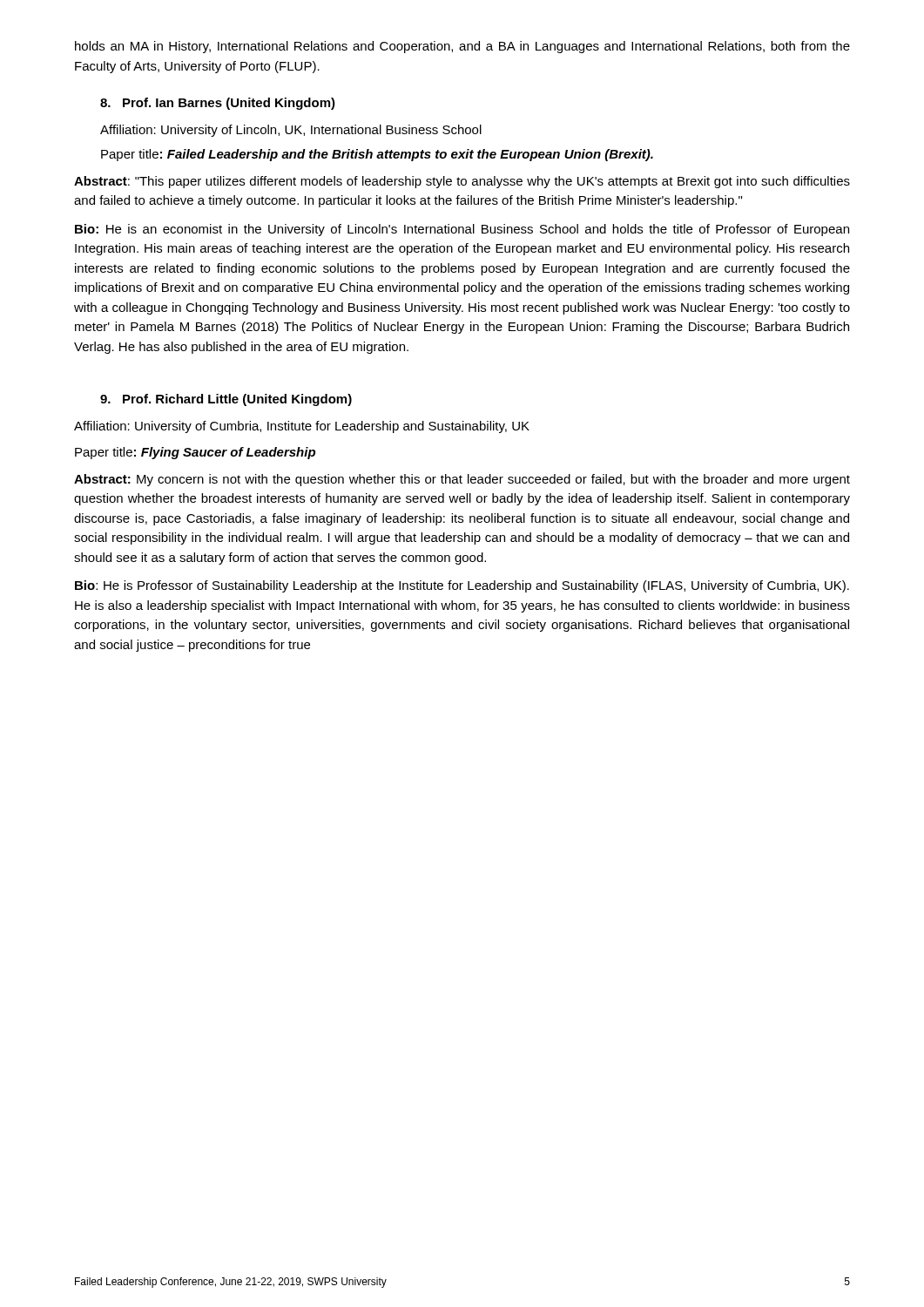
Task: Locate the text block containing "Affiliation: University of Cumbria, Institute for"
Action: pyautogui.click(x=462, y=426)
